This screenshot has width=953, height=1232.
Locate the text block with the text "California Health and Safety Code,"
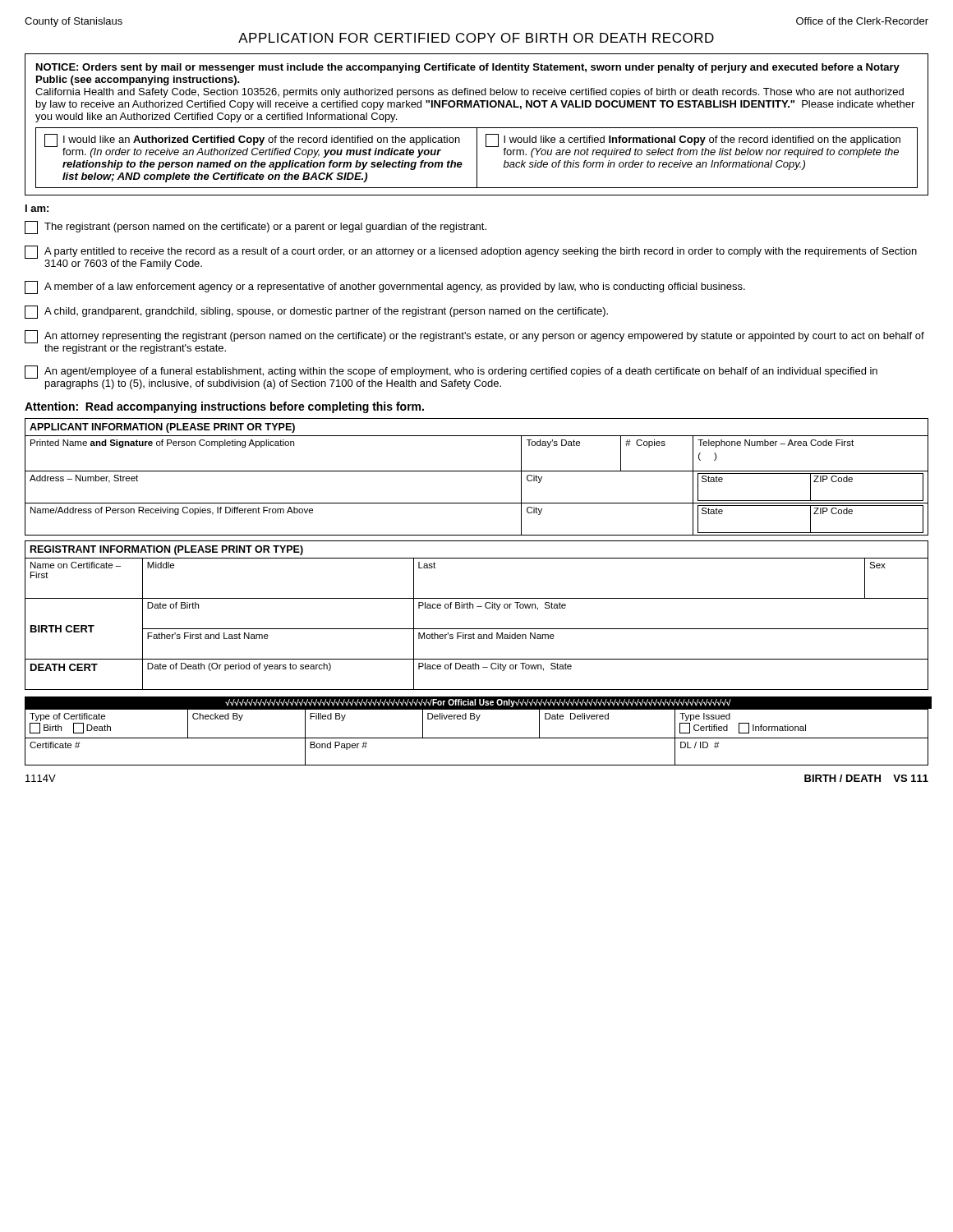[476, 104]
